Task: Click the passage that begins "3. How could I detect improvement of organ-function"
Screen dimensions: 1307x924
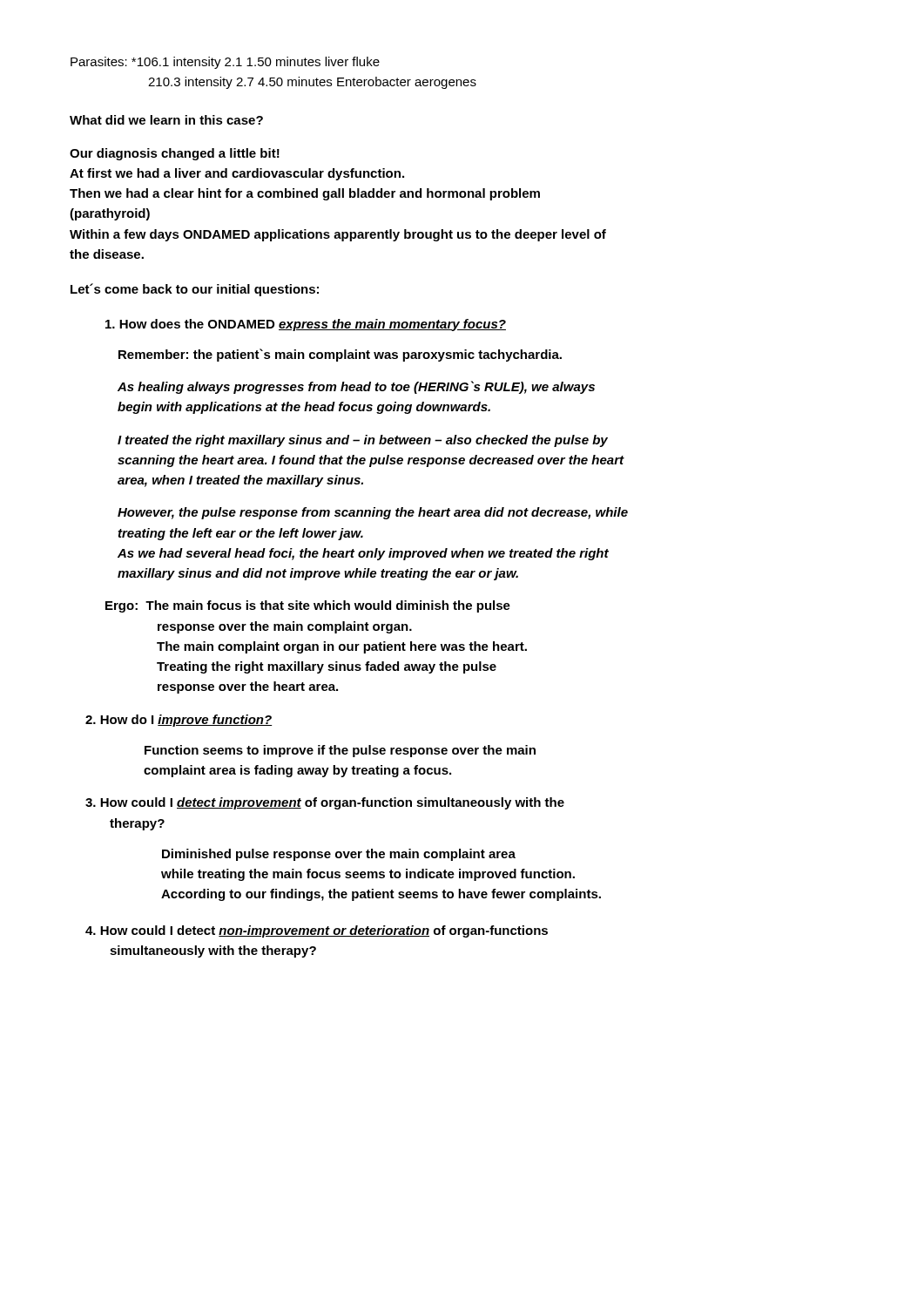Action: 325,812
